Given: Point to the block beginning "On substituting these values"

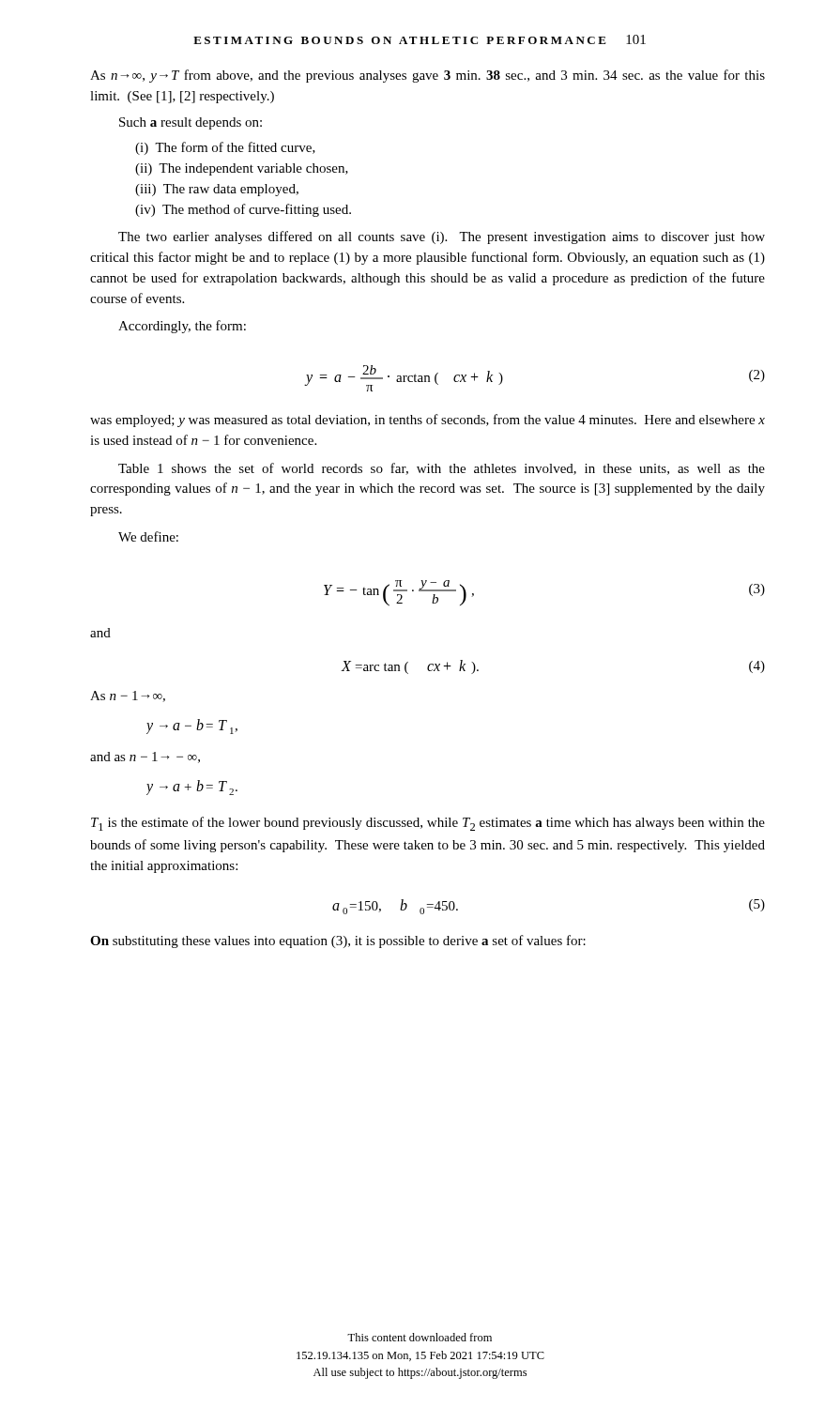Looking at the screenshot, I should [x=428, y=941].
